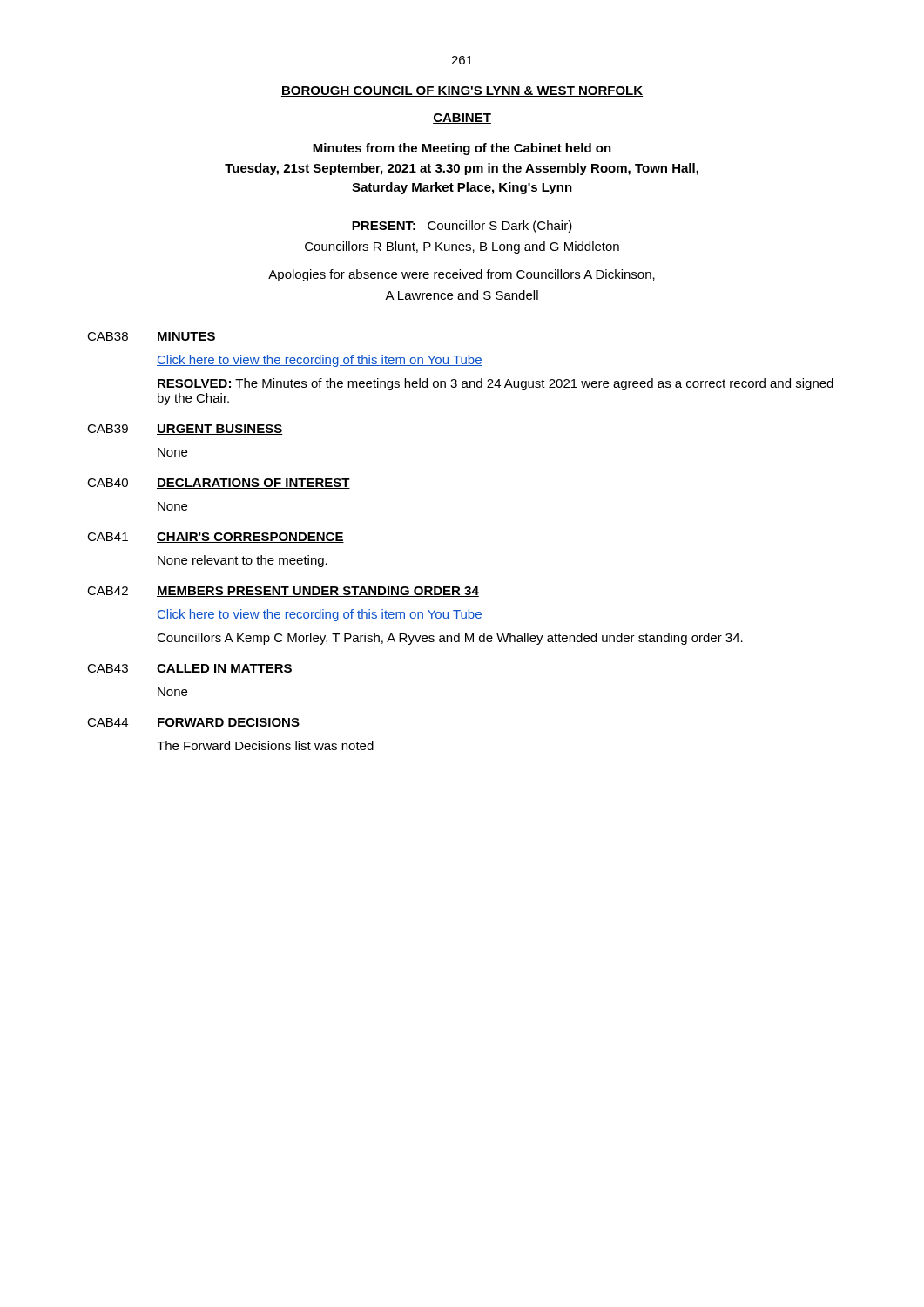Screen dimensions: 1307x924
Task: Find the title that reads "BOROUGH COUNCIL OF KING'S LYNN & WEST"
Action: click(462, 90)
